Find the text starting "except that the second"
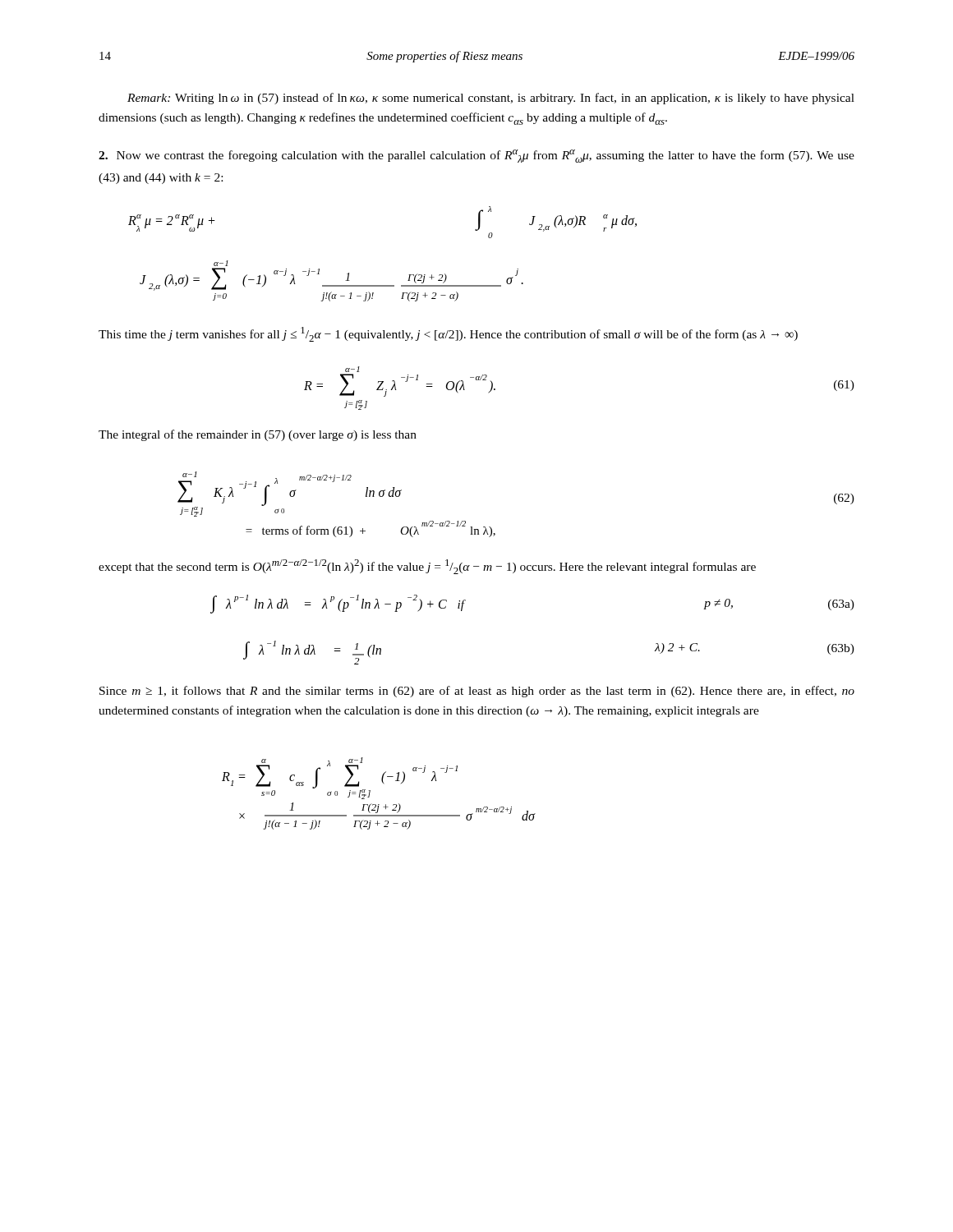This screenshot has width=953, height=1232. (427, 566)
